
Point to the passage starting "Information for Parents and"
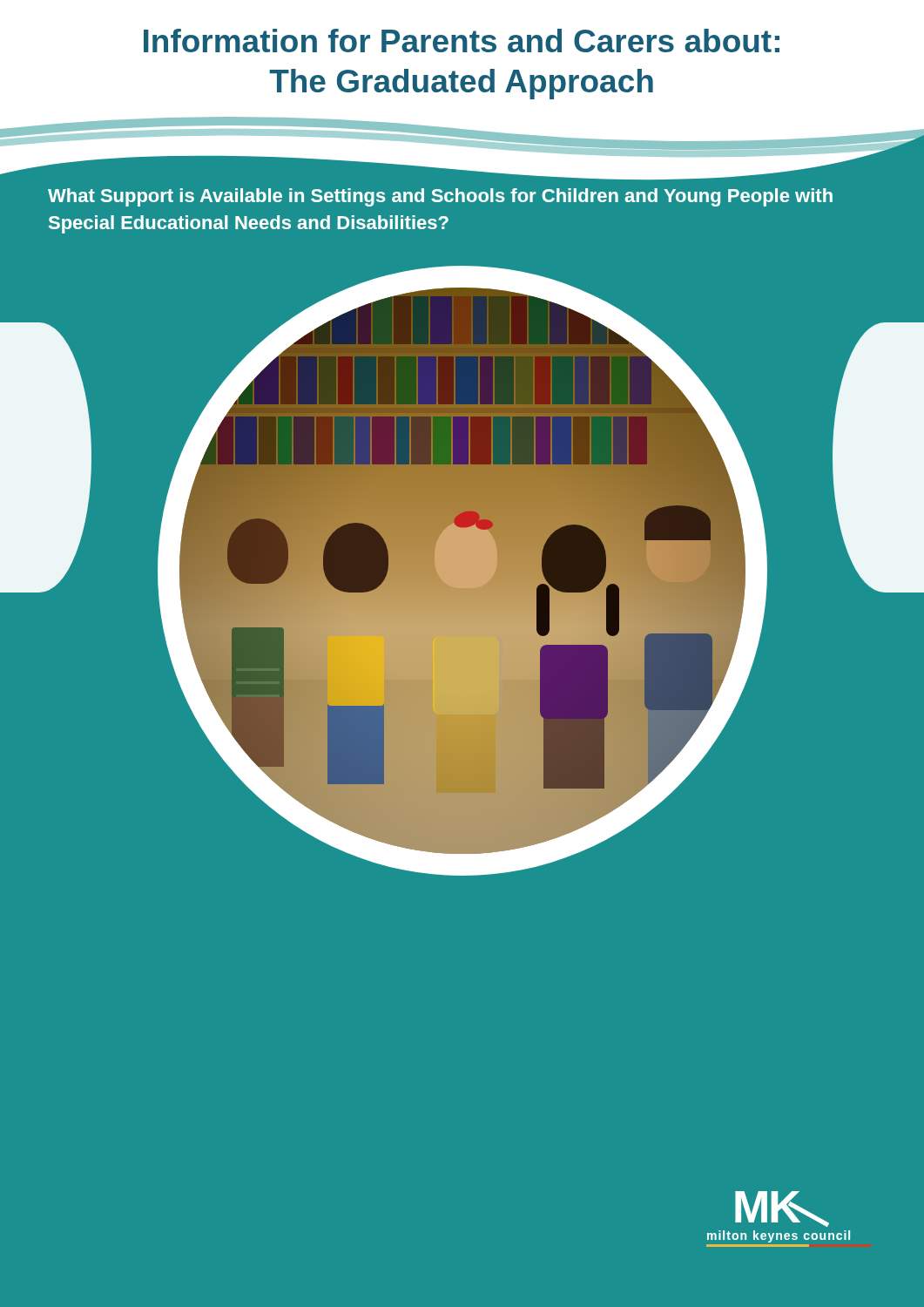point(462,62)
